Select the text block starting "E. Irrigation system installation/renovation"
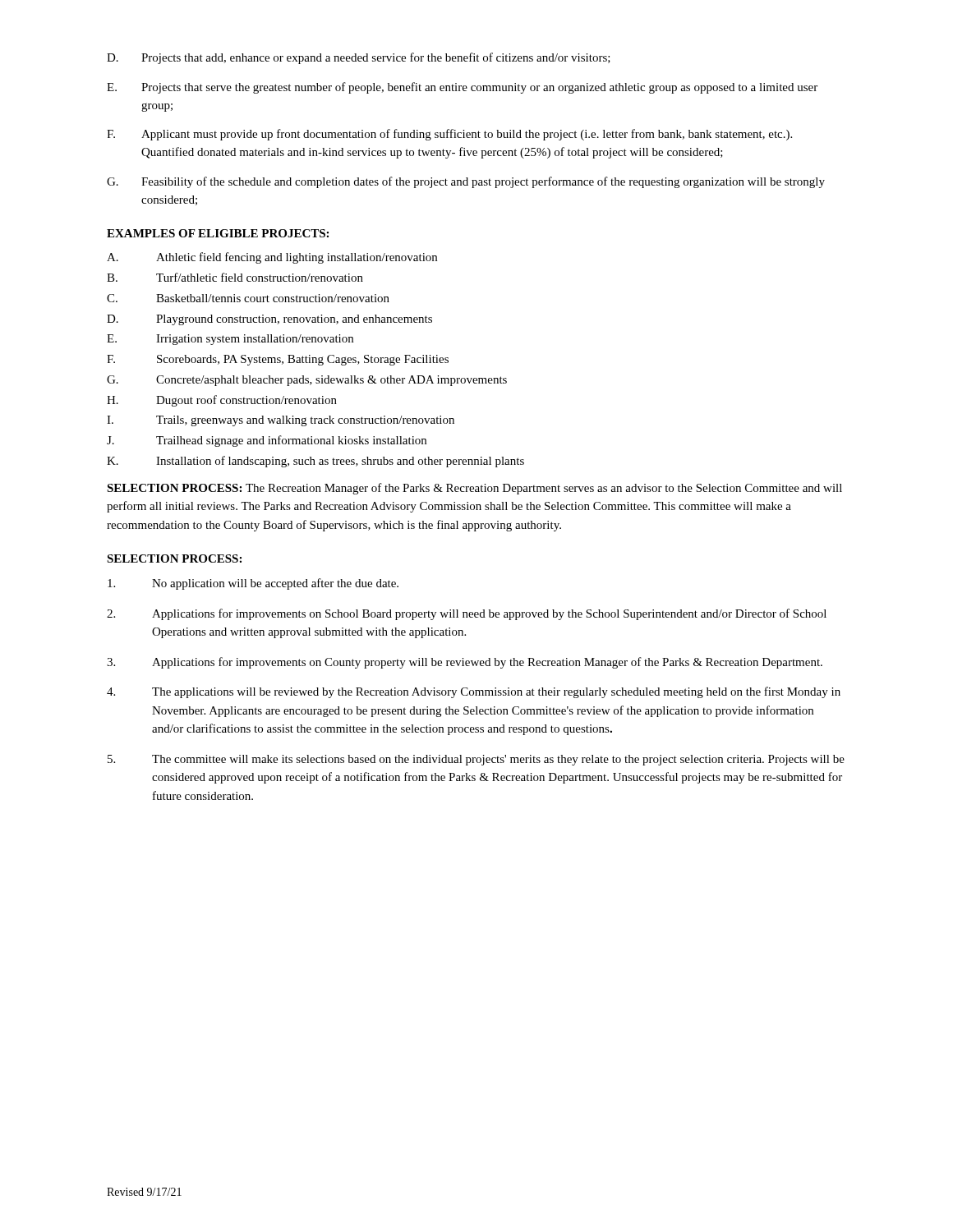Image resolution: width=953 pixels, height=1232 pixels. tap(230, 340)
